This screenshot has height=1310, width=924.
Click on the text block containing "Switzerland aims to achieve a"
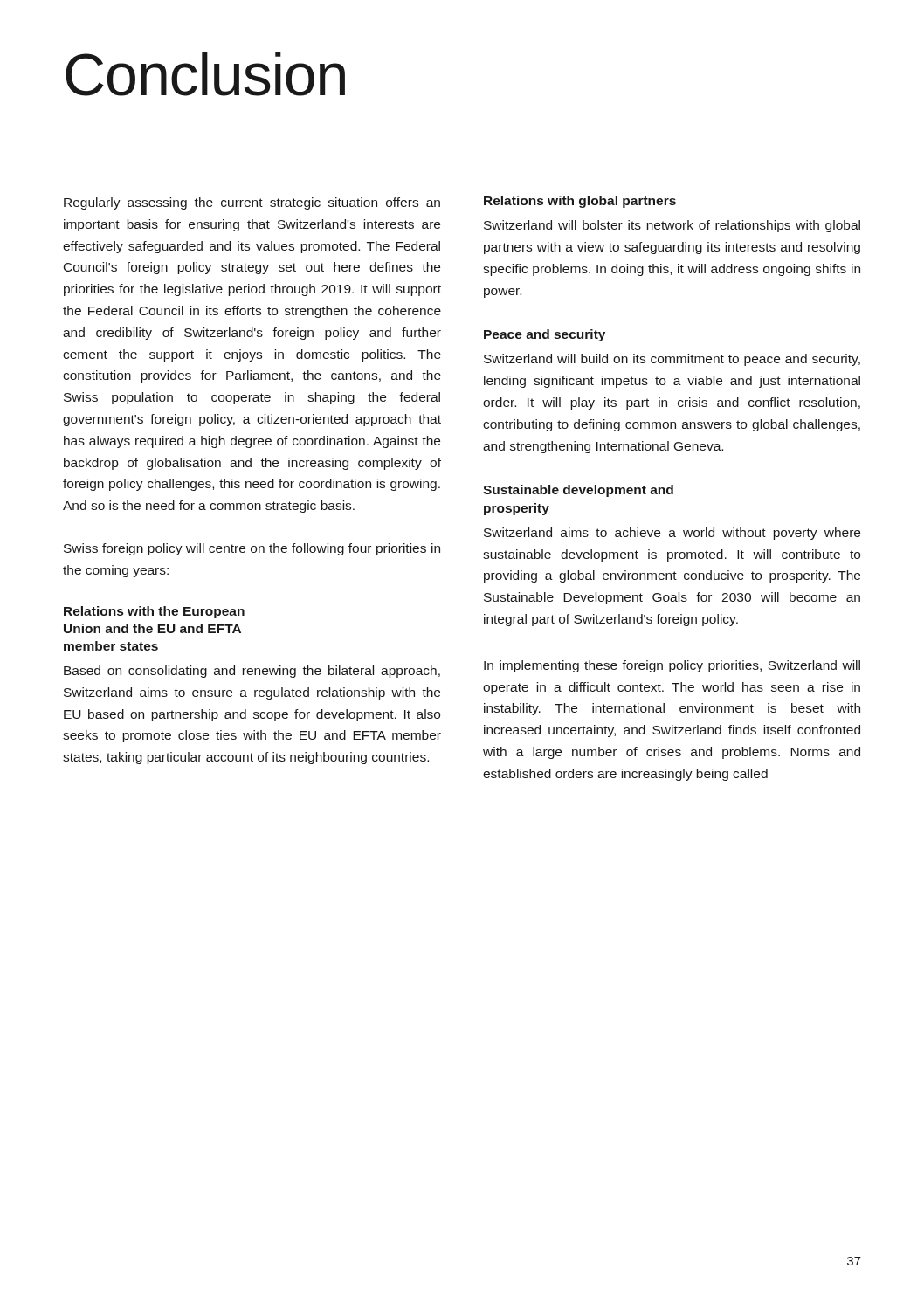672,576
